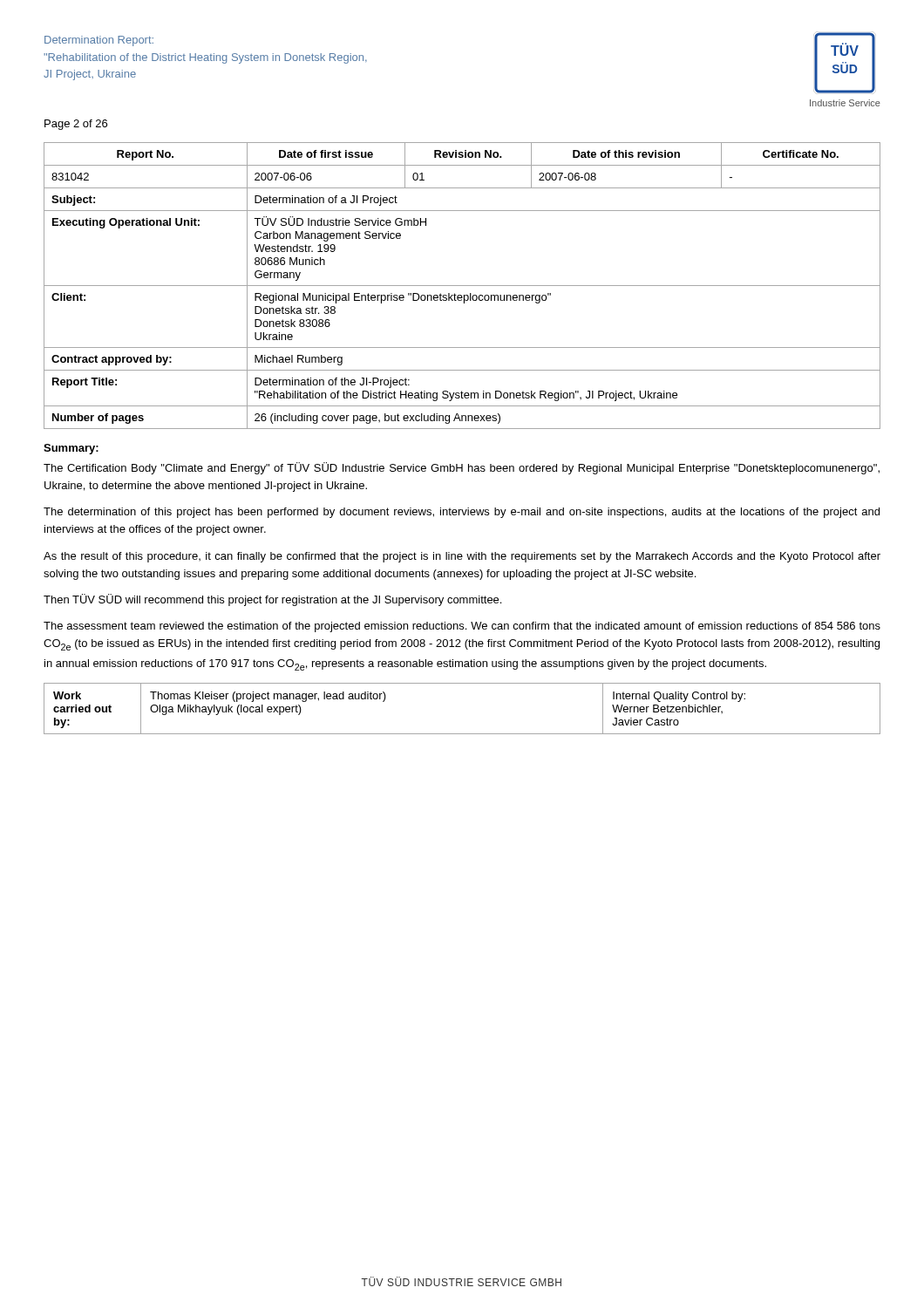This screenshot has width=924, height=1308.
Task: Select the table that reads "Work carried out"
Action: [462, 708]
